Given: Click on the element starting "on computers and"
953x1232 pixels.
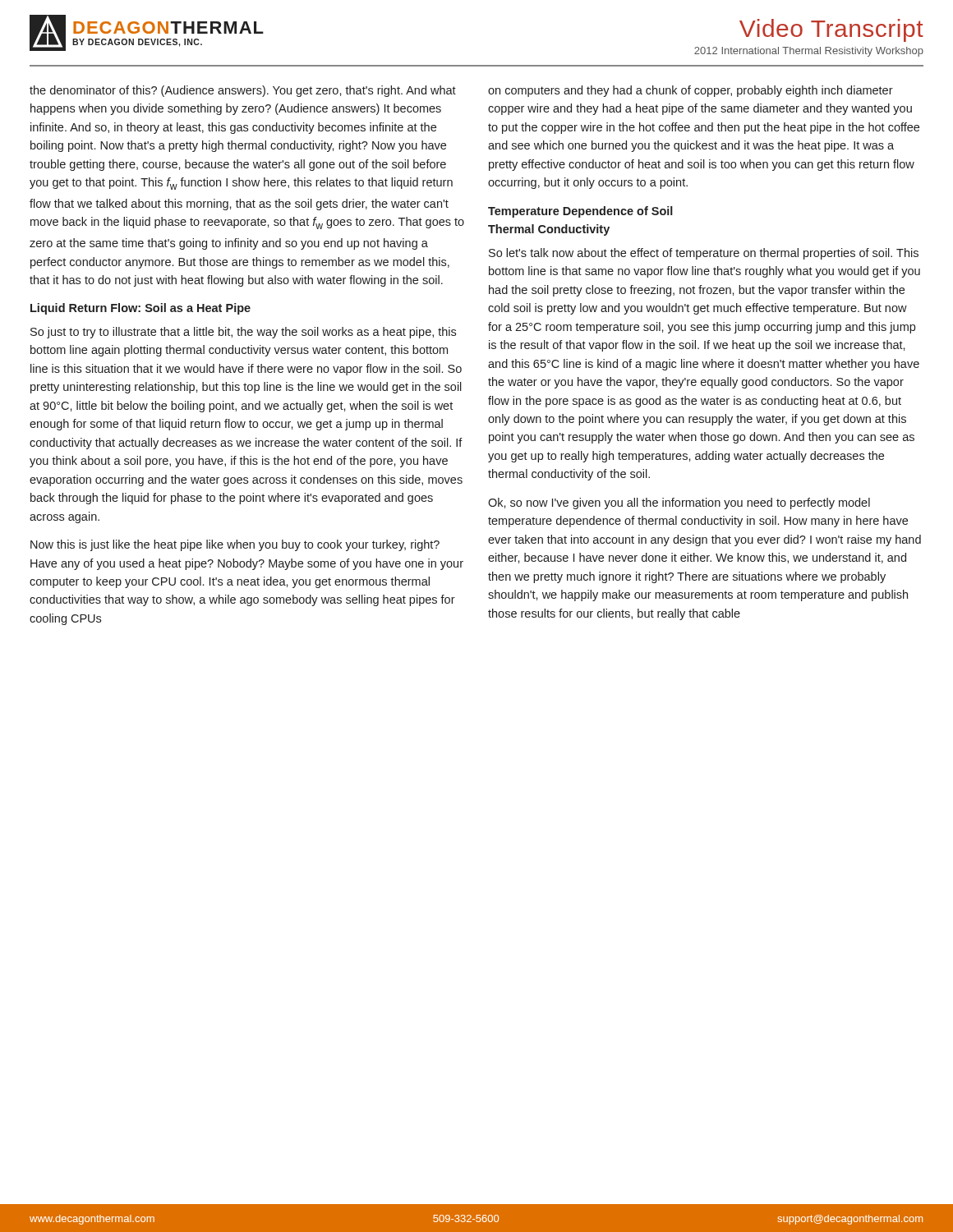Looking at the screenshot, I should point(706,137).
